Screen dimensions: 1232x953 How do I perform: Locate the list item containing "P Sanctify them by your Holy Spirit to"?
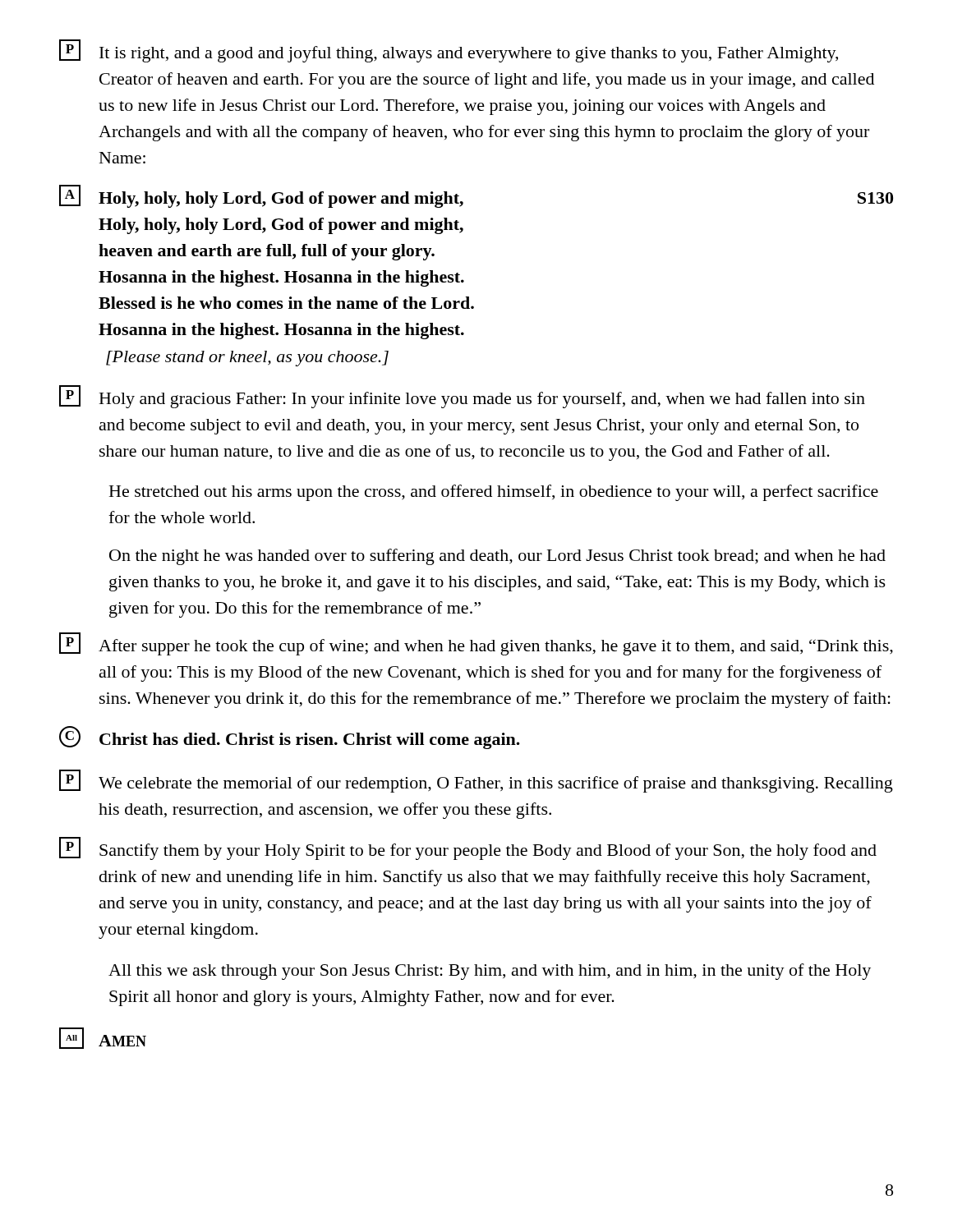(x=476, y=890)
